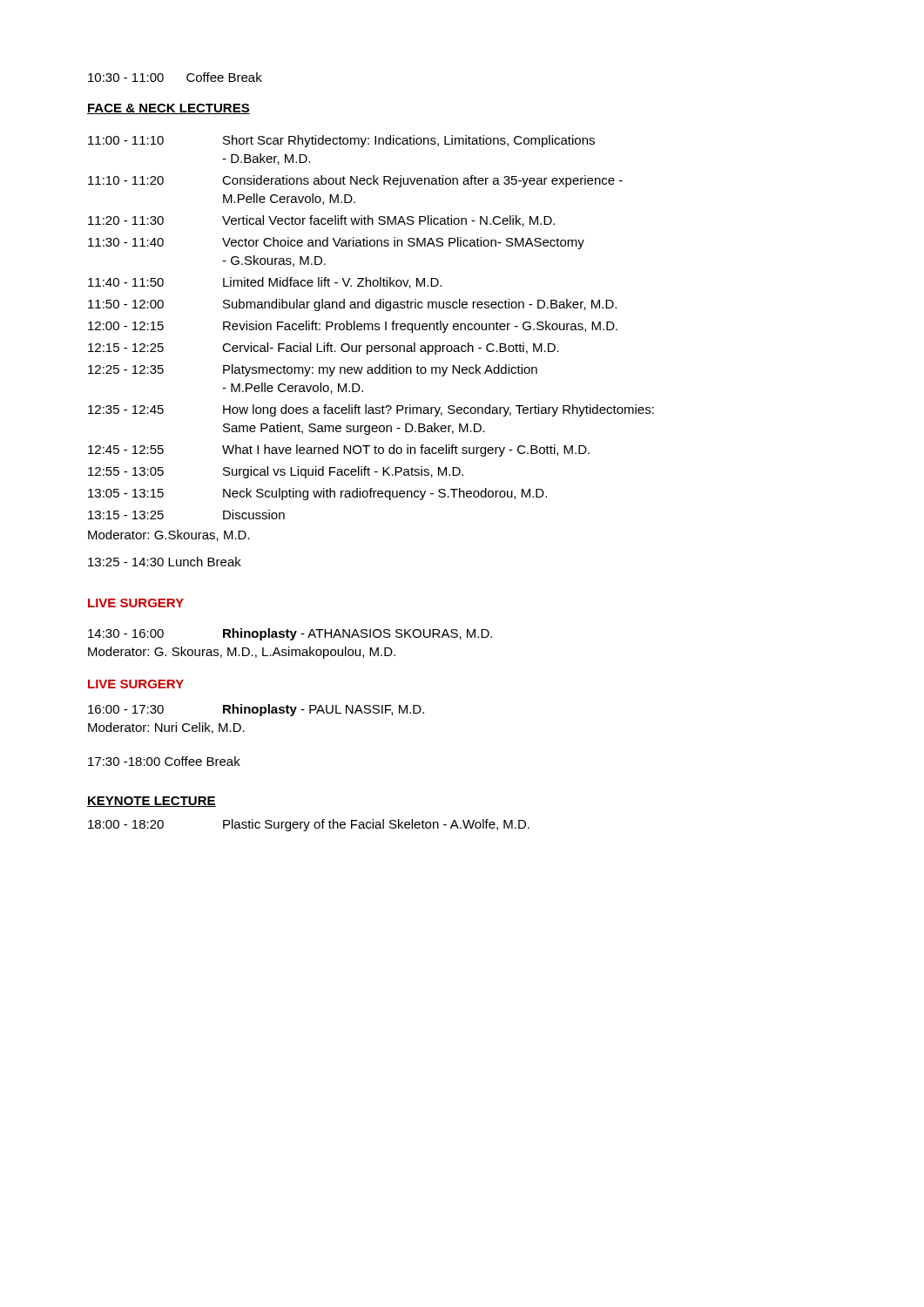This screenshot has width=924, height=1307.
Task: Point to the passage starting "11:00 - 11:10 Short Scar Rhytidectomy: Indications,"
Action: tap(462, 149)
